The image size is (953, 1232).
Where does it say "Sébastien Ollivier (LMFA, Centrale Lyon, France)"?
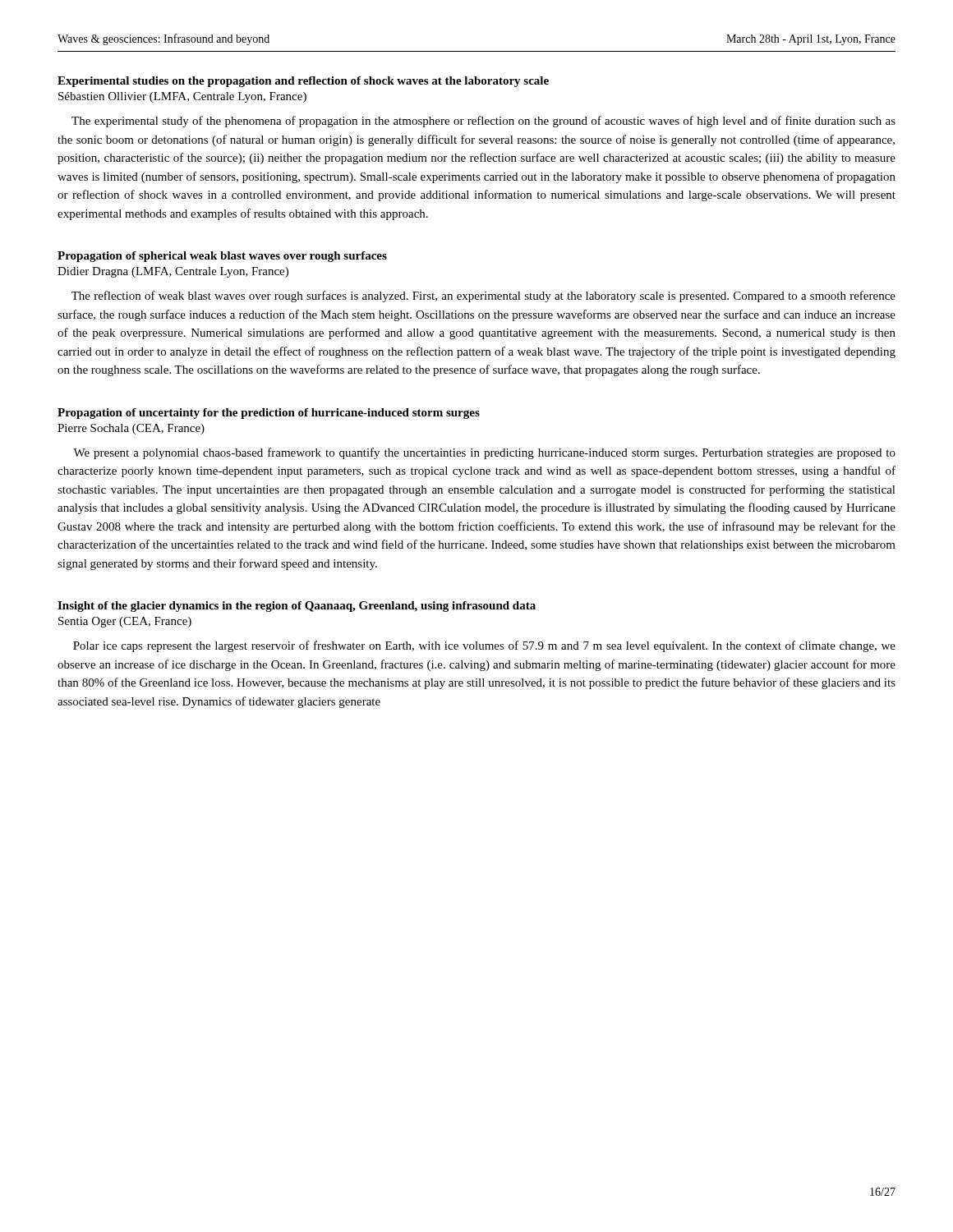point(182,96)
